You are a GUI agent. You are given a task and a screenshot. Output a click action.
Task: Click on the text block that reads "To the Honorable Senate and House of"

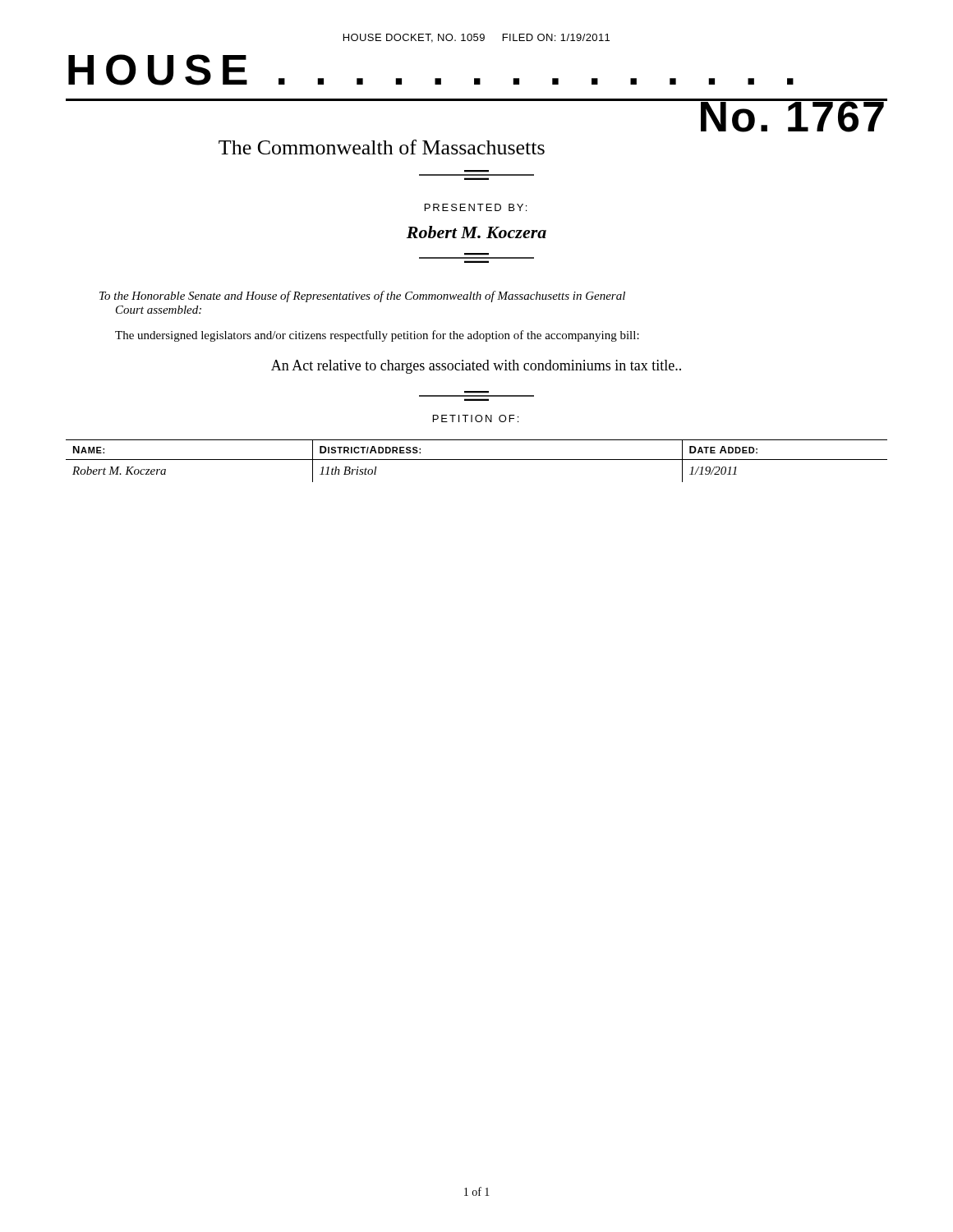(362, 303)
